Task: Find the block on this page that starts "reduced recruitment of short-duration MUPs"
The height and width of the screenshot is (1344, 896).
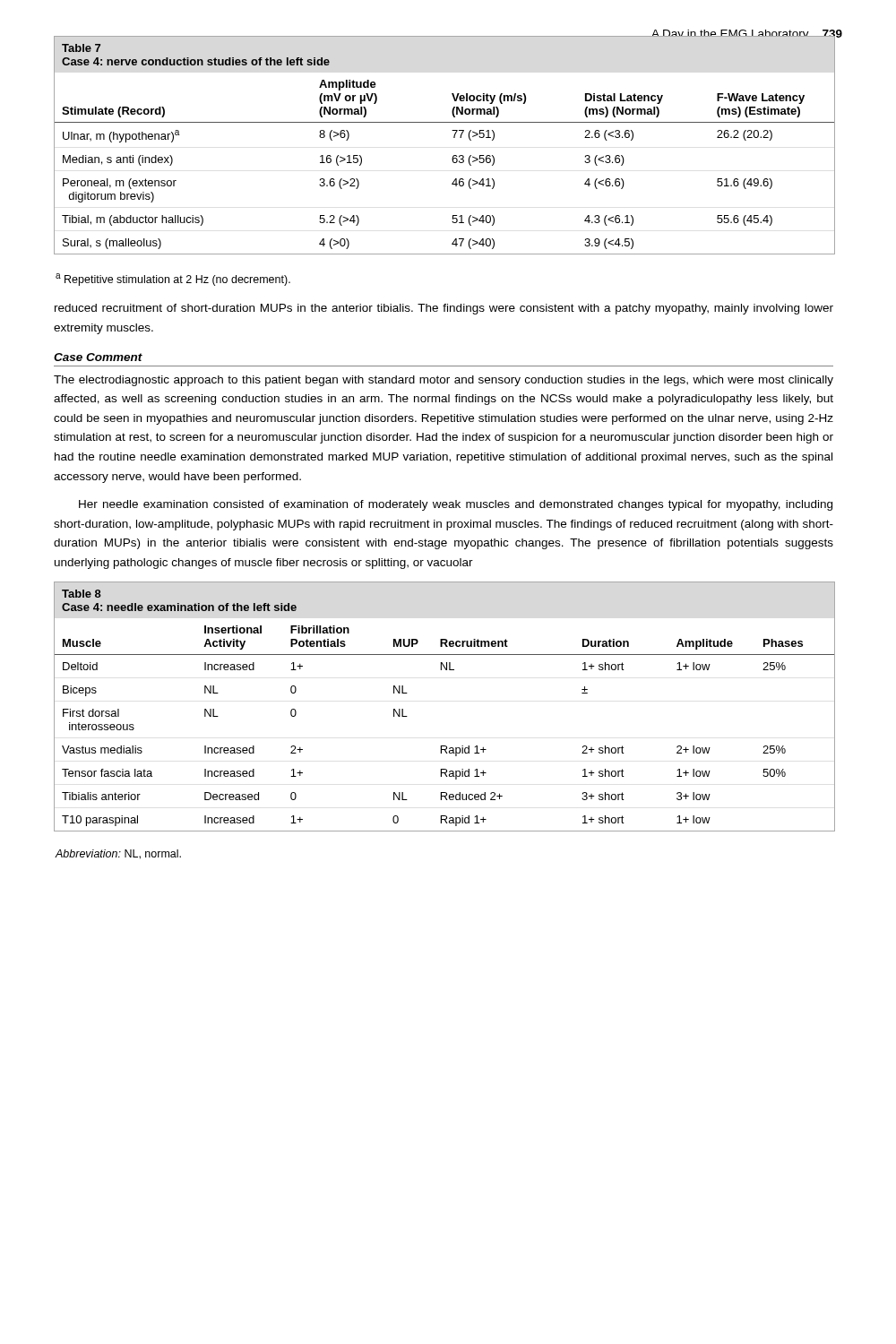Action: pyautogui.click(x=444, y=318)
